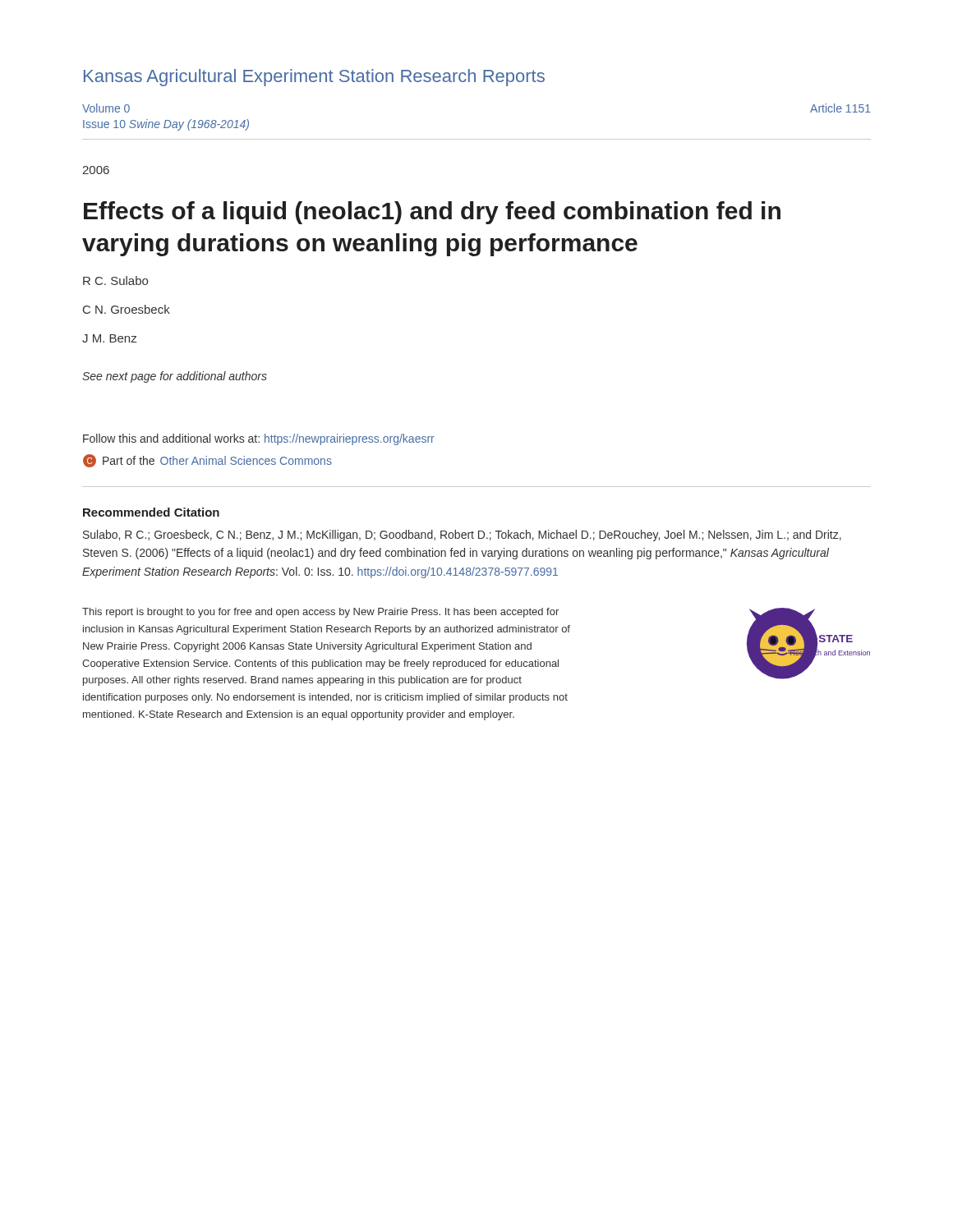Click on the logo

tap(797, 655)
